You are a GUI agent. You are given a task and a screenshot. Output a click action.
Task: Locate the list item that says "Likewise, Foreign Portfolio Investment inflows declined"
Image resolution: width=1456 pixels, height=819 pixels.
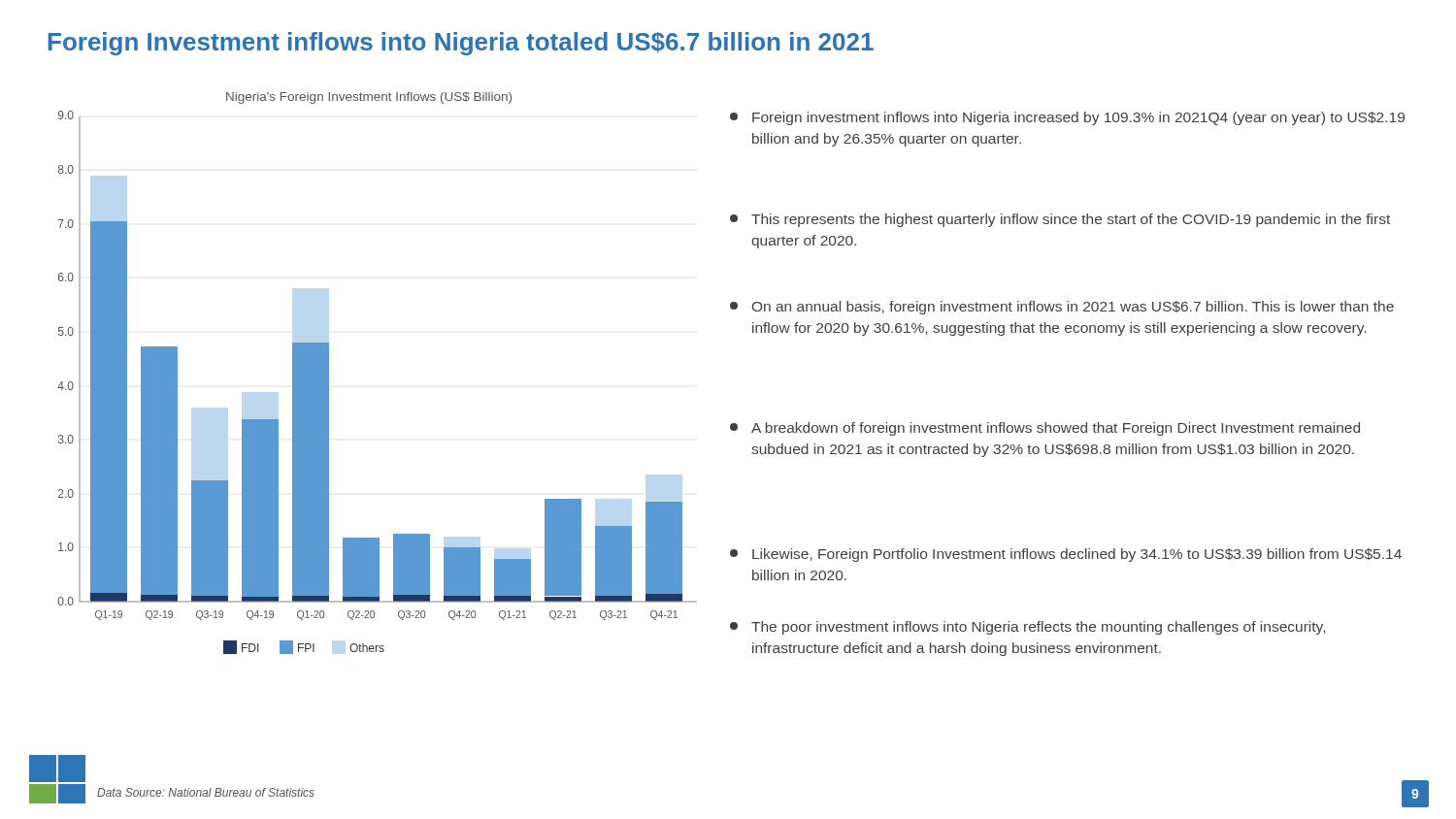click(x=1070, y=565)
